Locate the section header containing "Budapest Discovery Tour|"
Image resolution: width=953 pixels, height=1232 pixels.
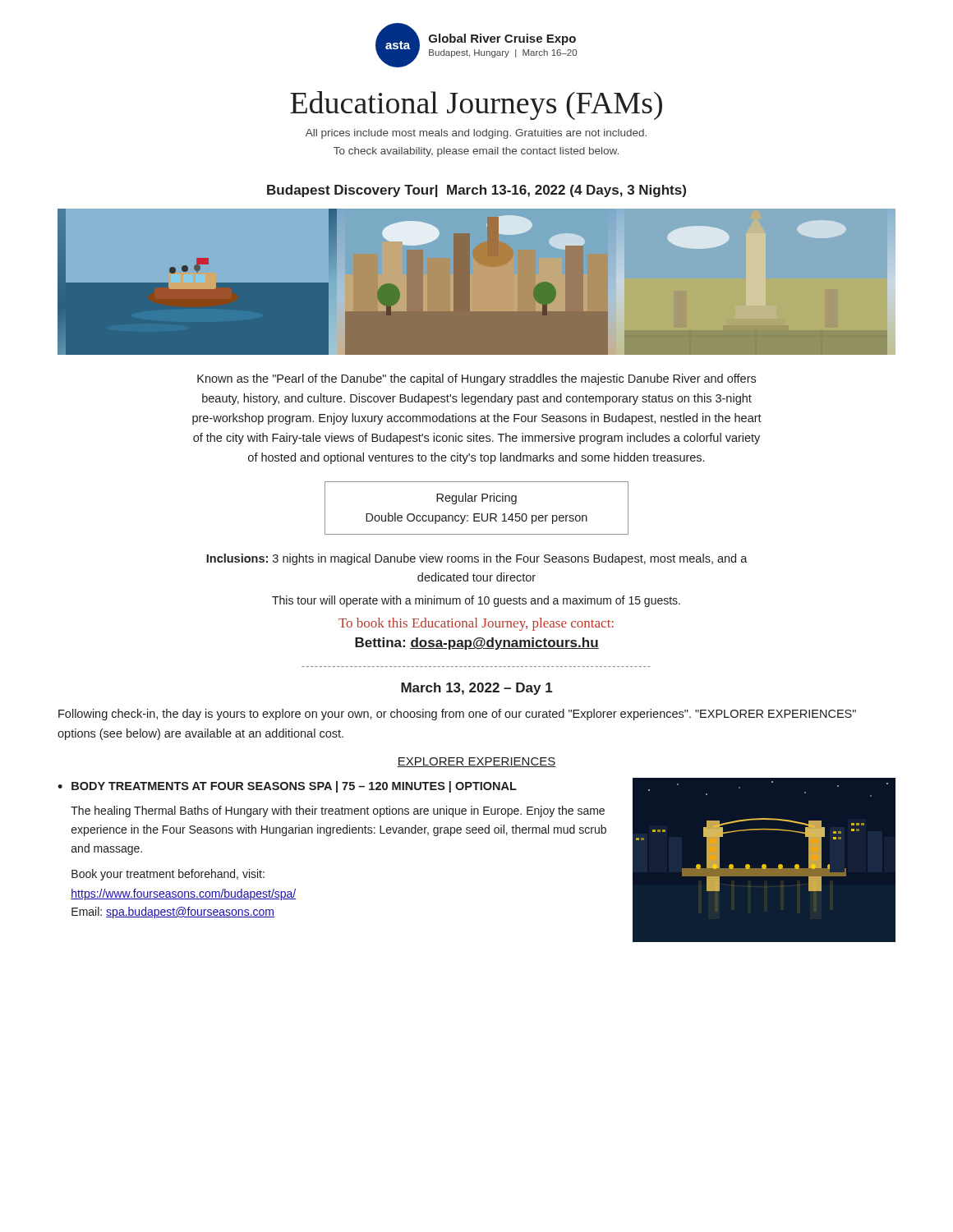tap(476, 190)
